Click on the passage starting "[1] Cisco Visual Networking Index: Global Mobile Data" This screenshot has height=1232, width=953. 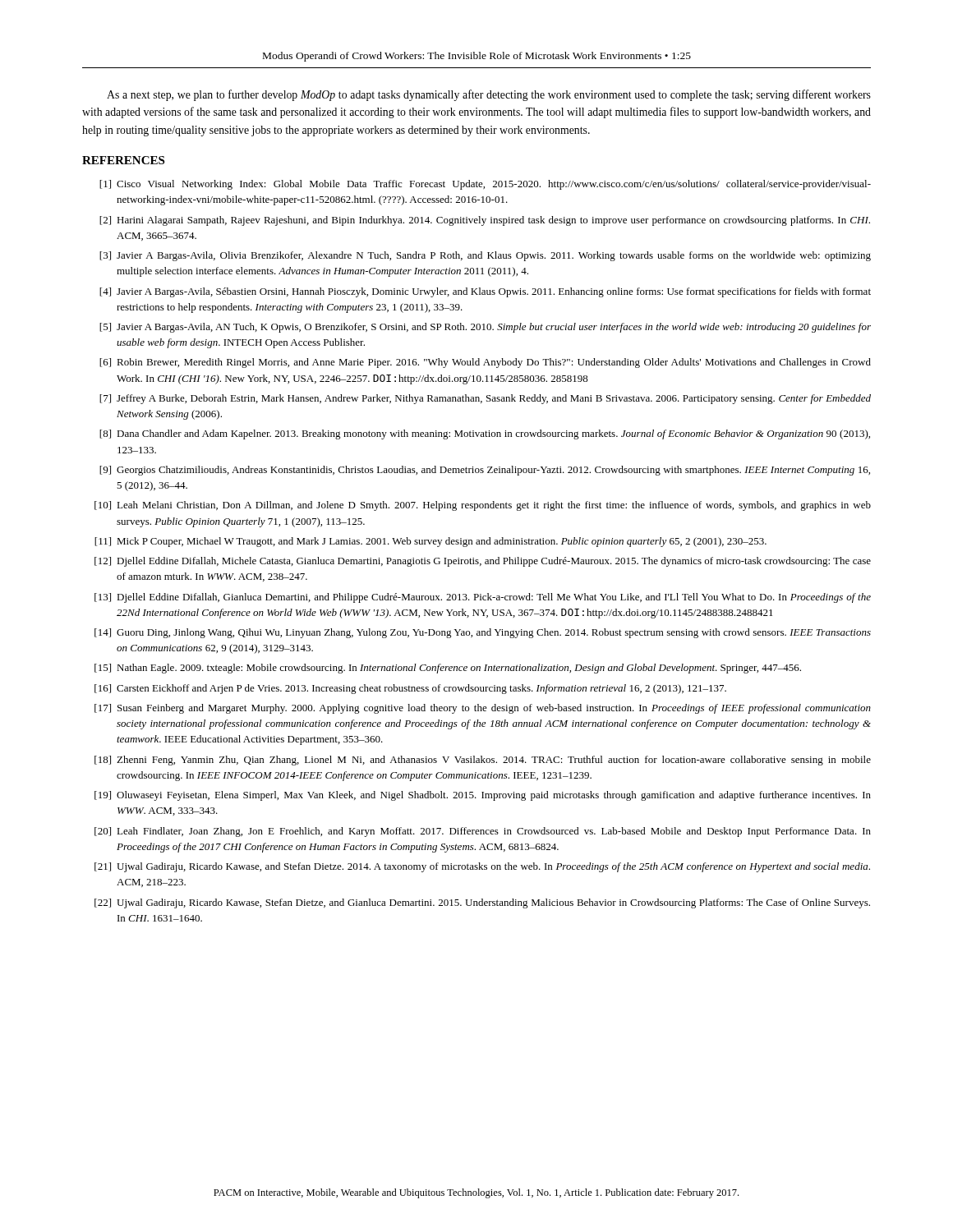[x=476, y=192]
